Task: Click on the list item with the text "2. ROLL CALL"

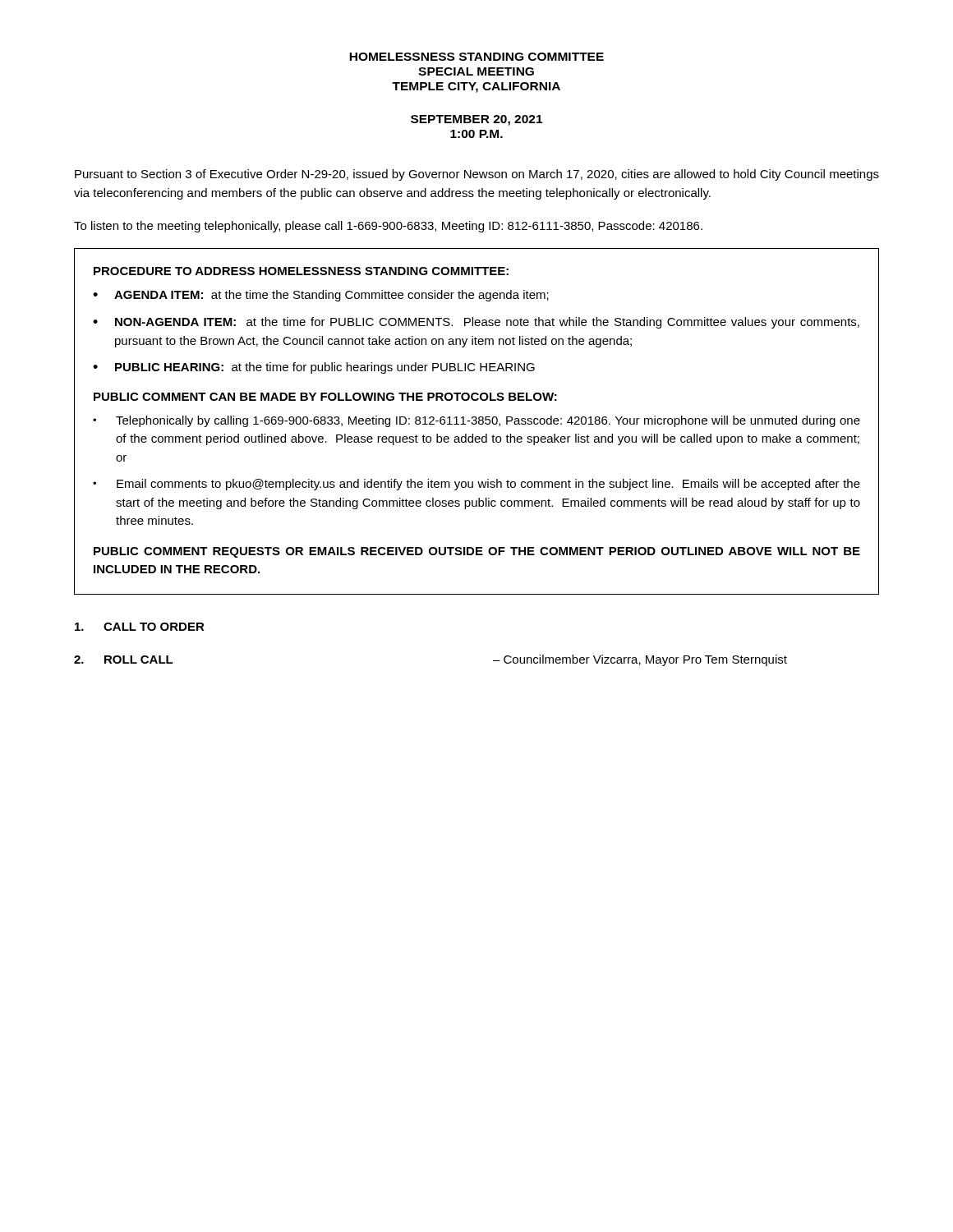Action: [x=143, y=662]
